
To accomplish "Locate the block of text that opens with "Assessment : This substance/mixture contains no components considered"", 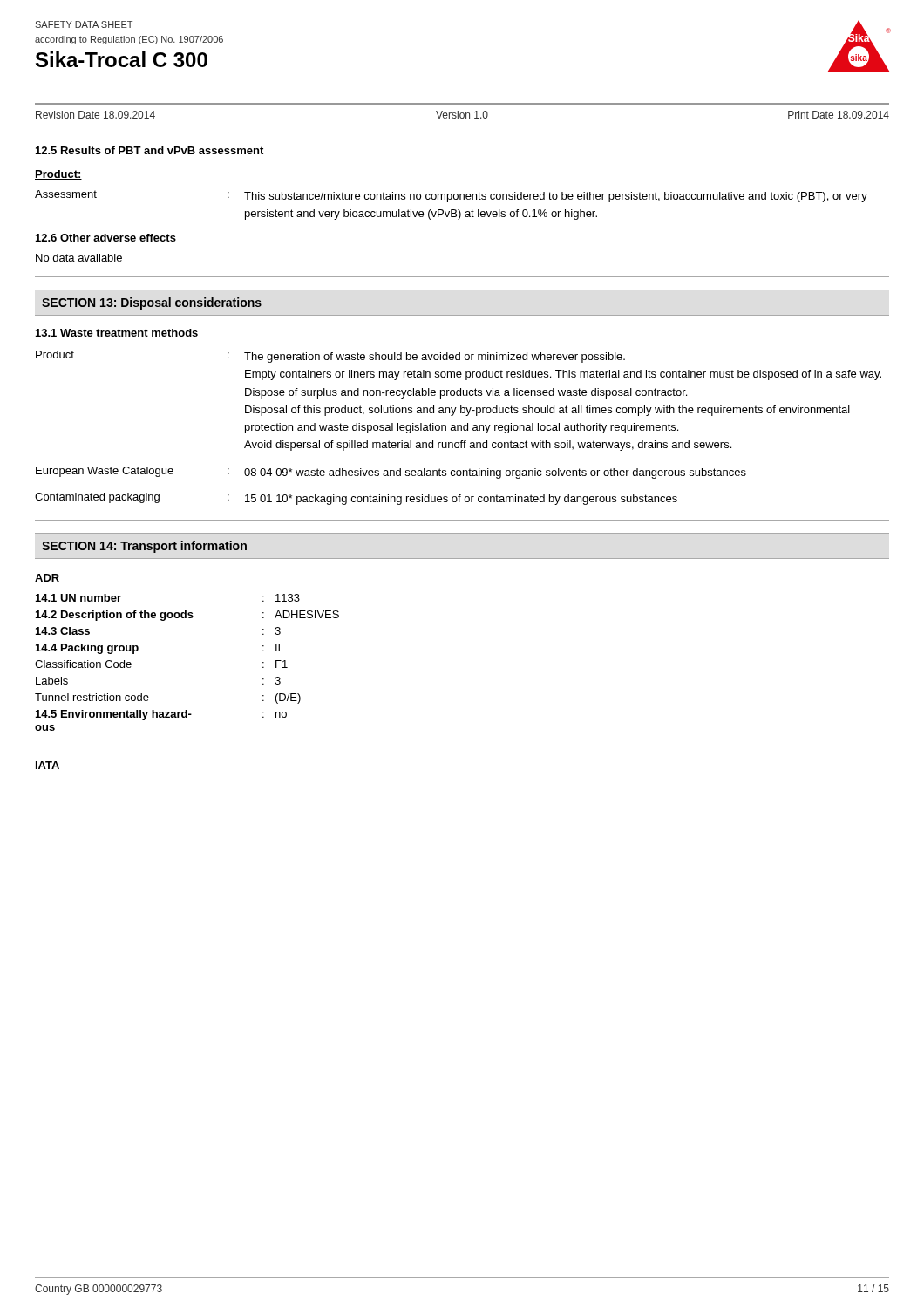I will pyautogui.click(x=462, y=205).
